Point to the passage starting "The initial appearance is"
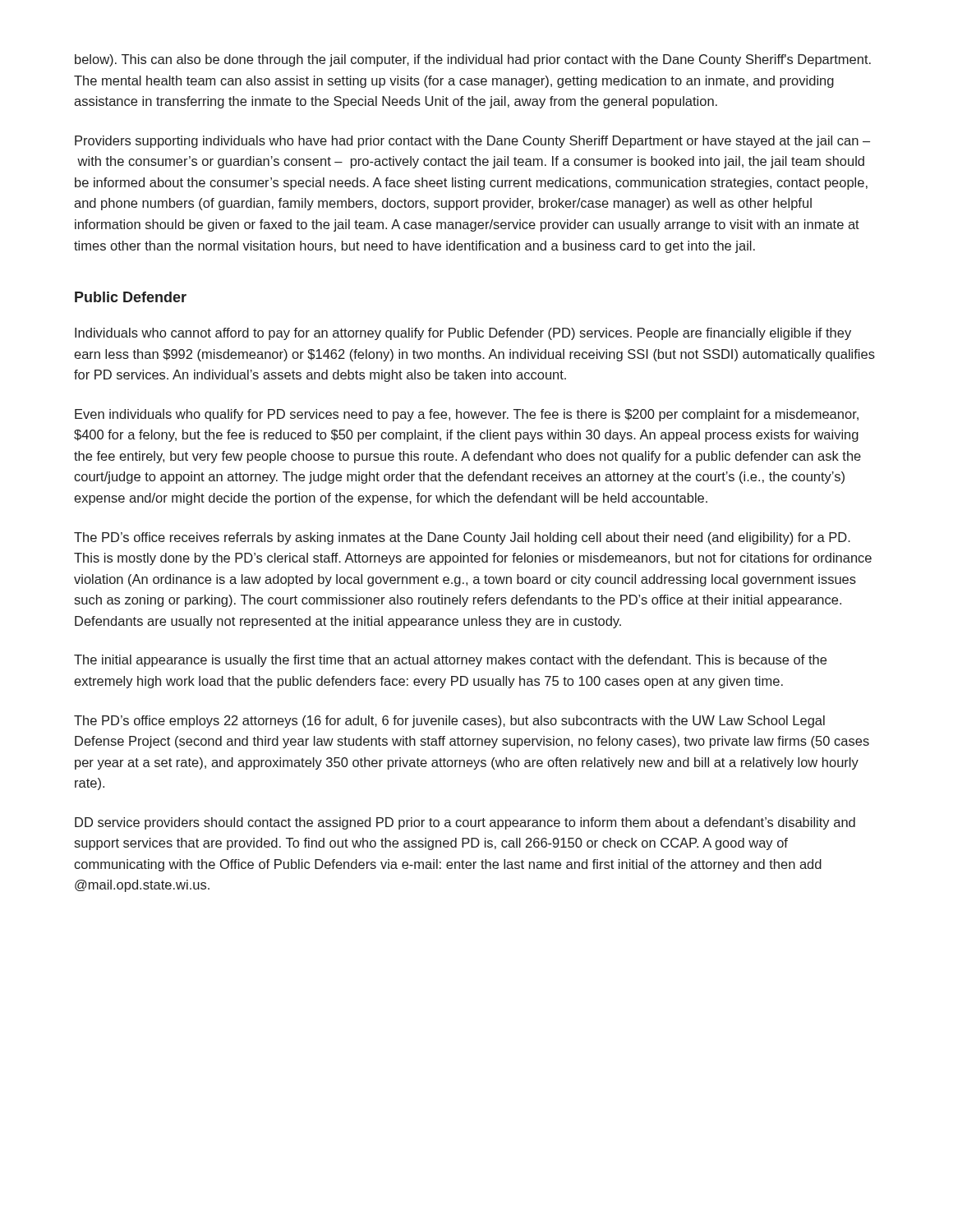Viewport: 953px width, 1232px height. tap(451, 670)
